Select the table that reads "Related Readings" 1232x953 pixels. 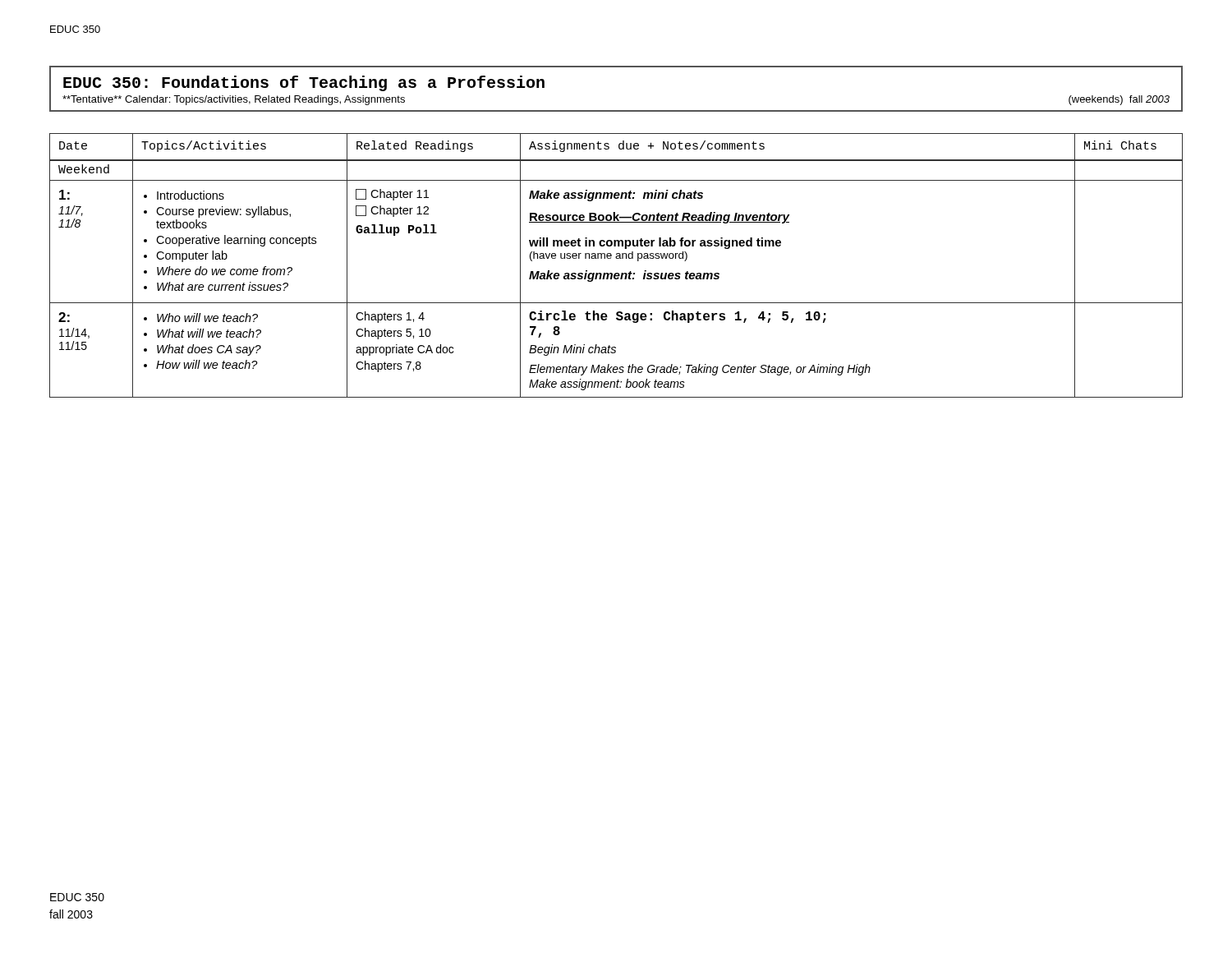click(x=616, y=265)
